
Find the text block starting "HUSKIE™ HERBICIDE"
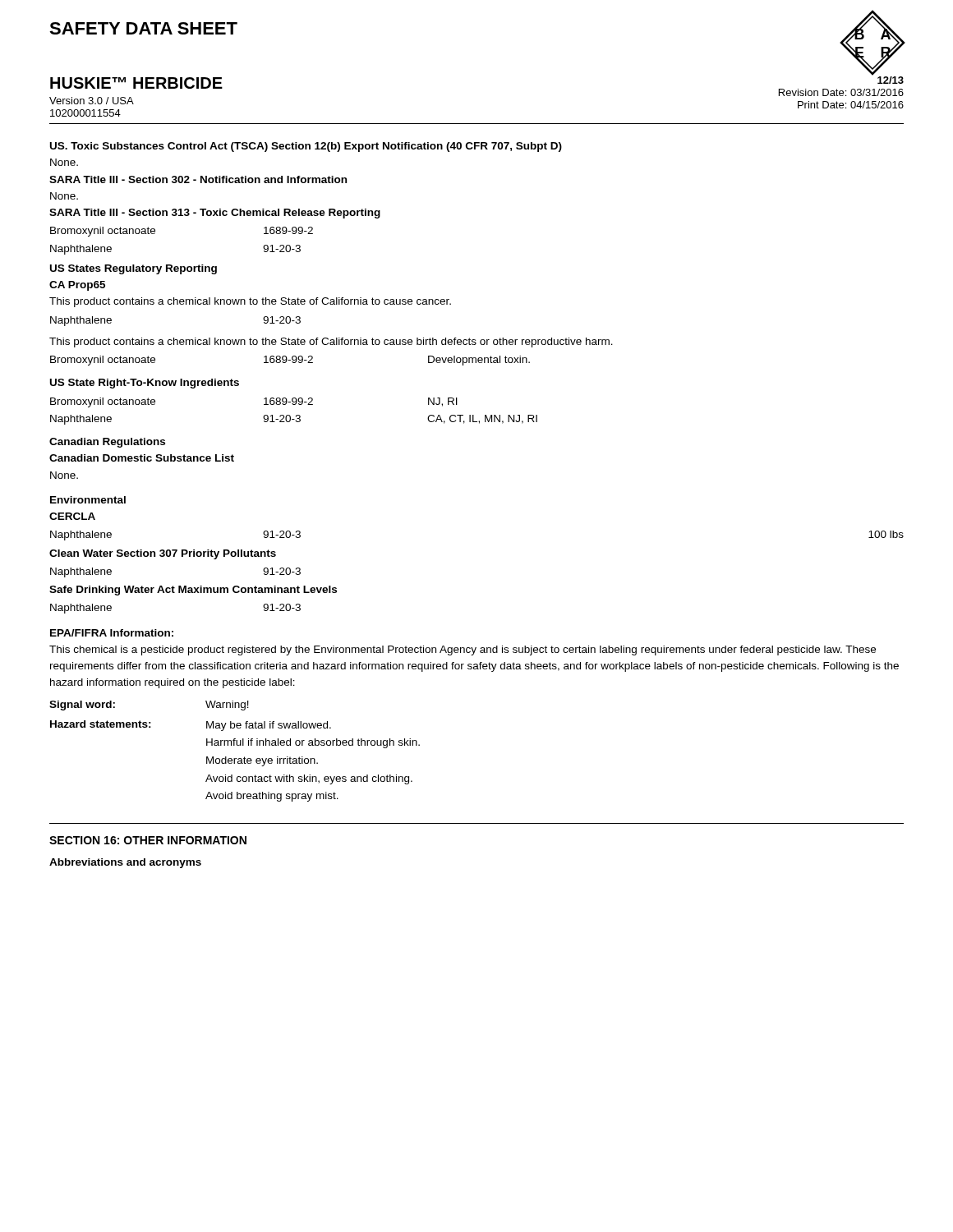click(136, 83)
